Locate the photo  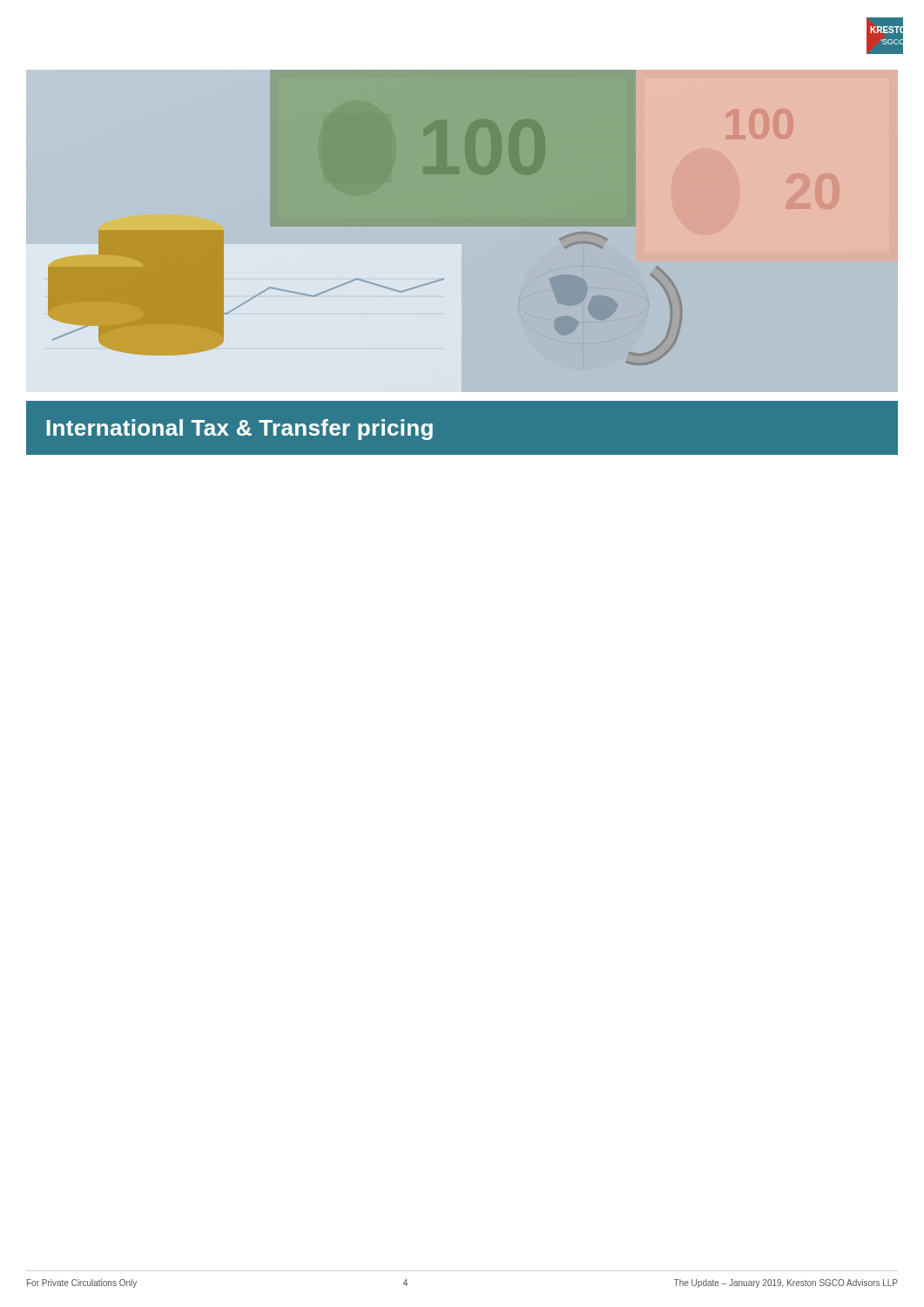point(462,231)
